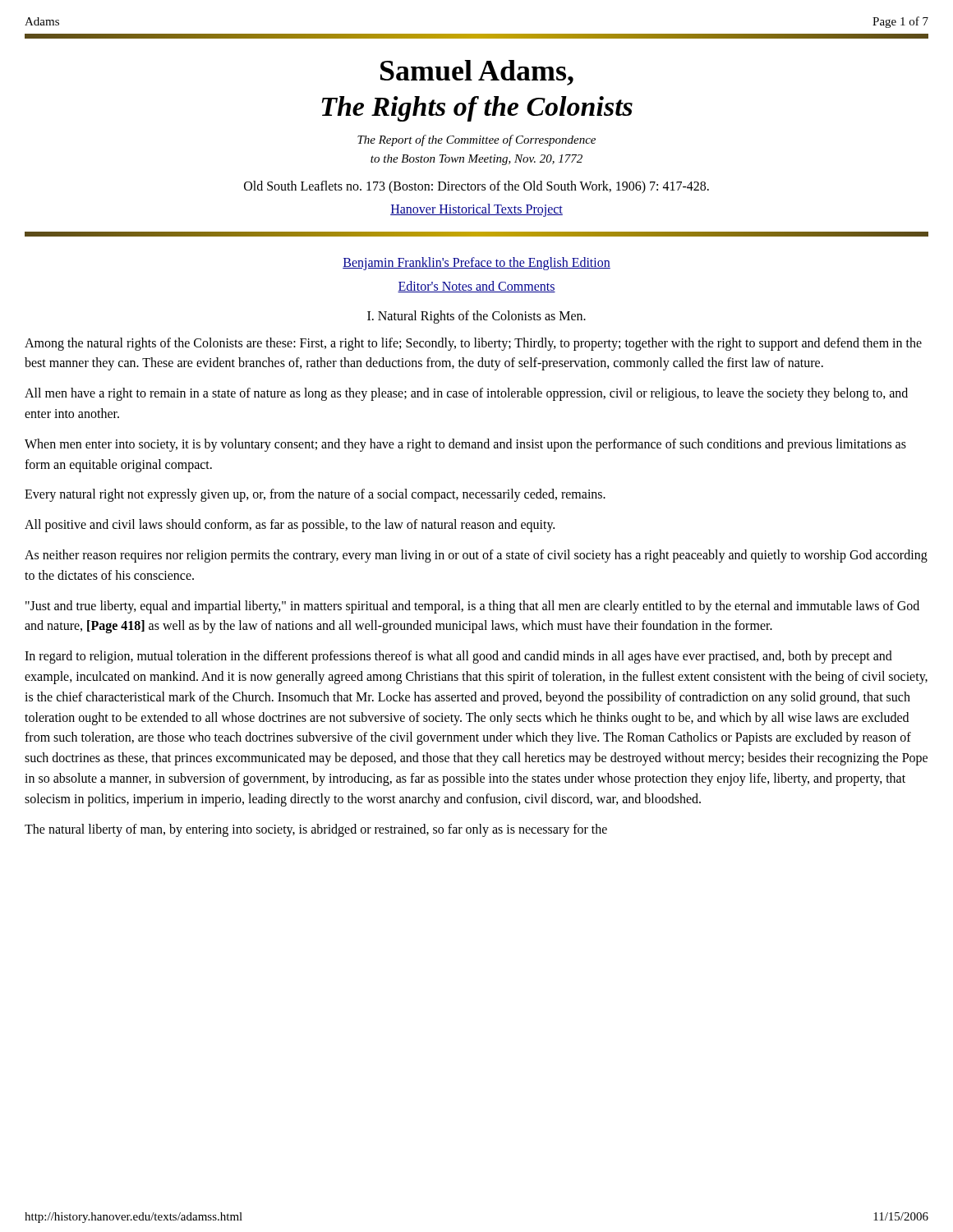Point to the block beginning "All positive and civil"
The height and width of the screenshot is (1232, 953).
pyautogui.click(x=290, y=525)
